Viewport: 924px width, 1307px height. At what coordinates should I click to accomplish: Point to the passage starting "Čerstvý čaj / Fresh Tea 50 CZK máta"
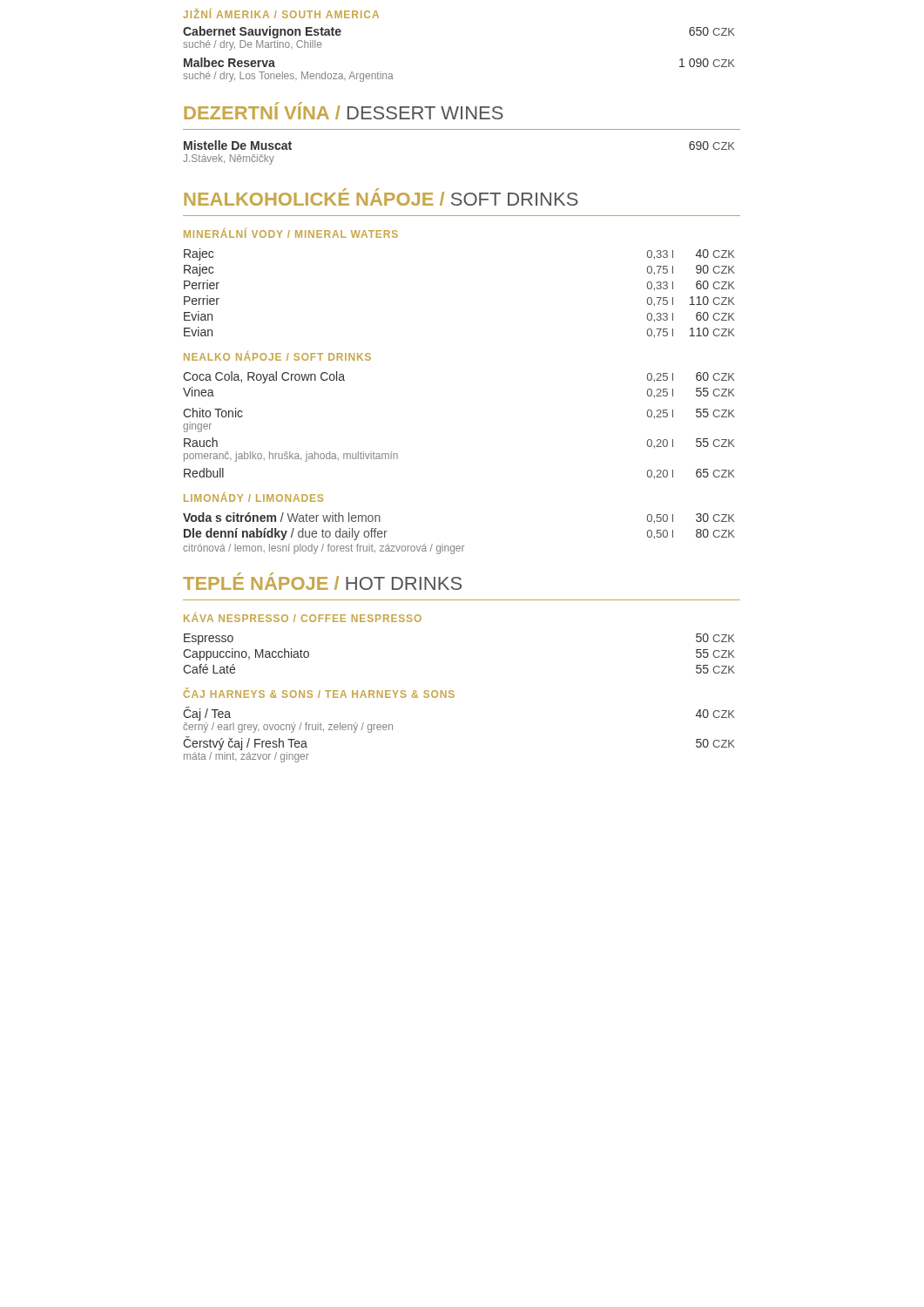tap(248, 743)
